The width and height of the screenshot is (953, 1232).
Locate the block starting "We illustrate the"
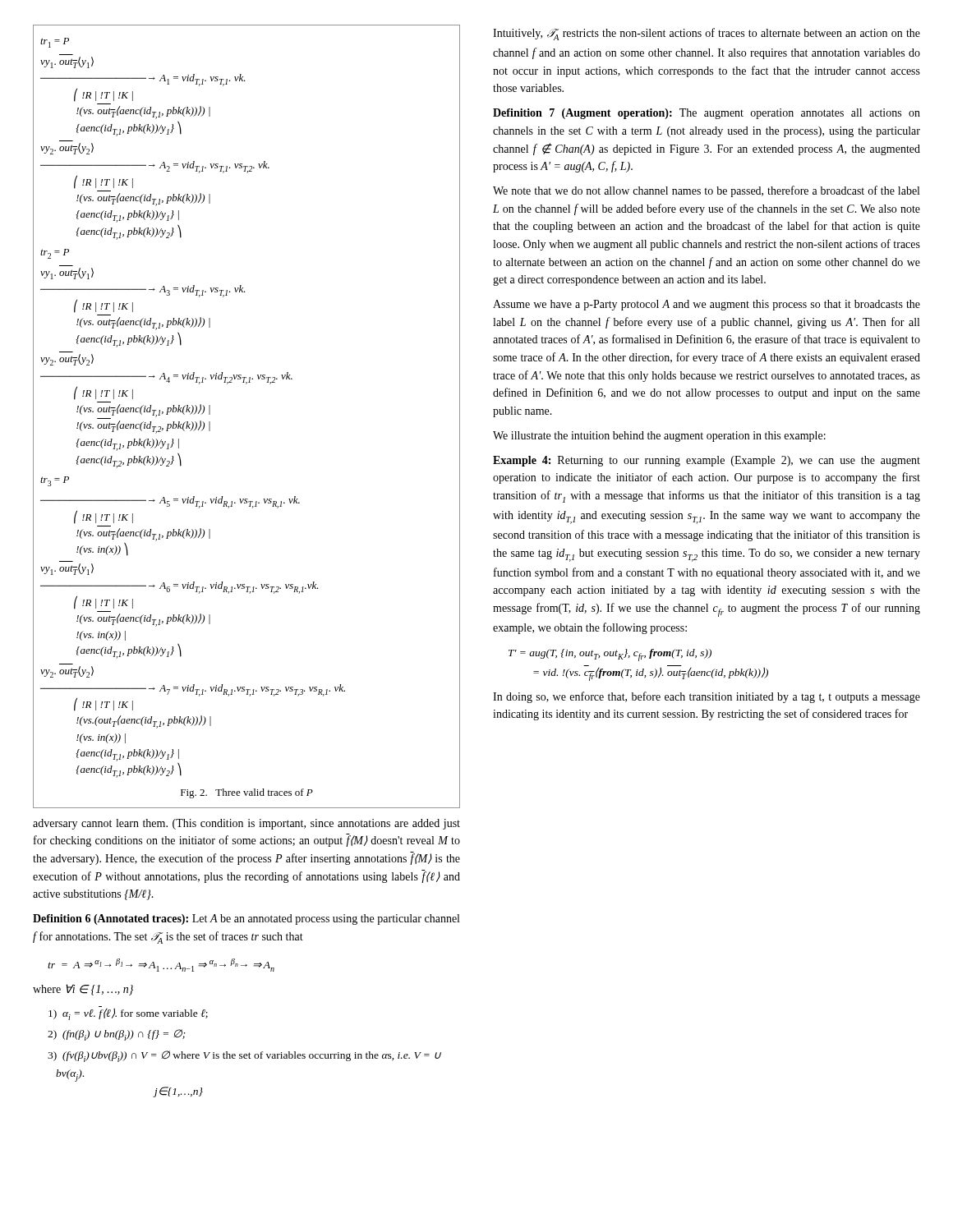click(660, 436)
